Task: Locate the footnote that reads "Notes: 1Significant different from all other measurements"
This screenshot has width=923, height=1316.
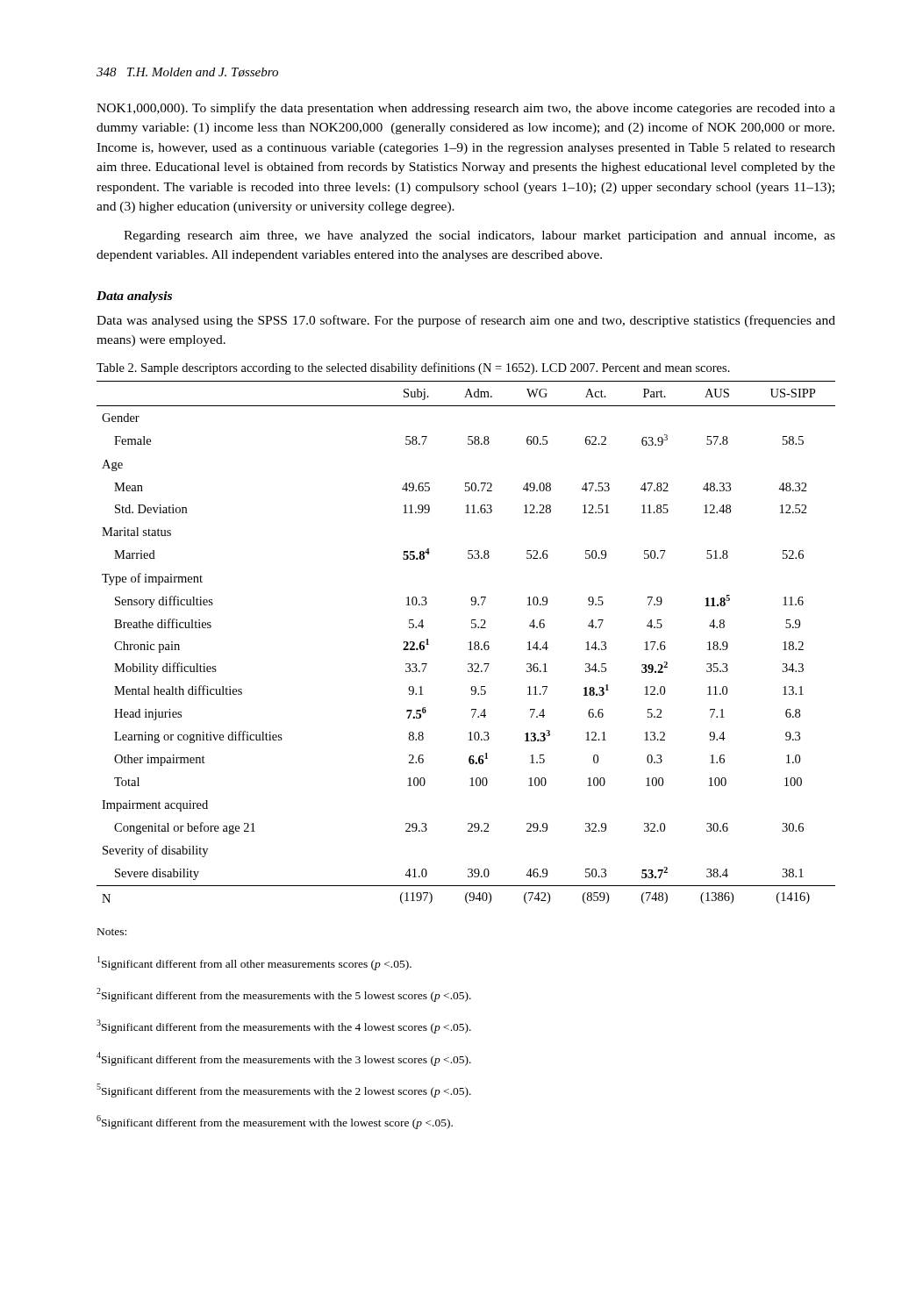Action: pos(466,1027)
